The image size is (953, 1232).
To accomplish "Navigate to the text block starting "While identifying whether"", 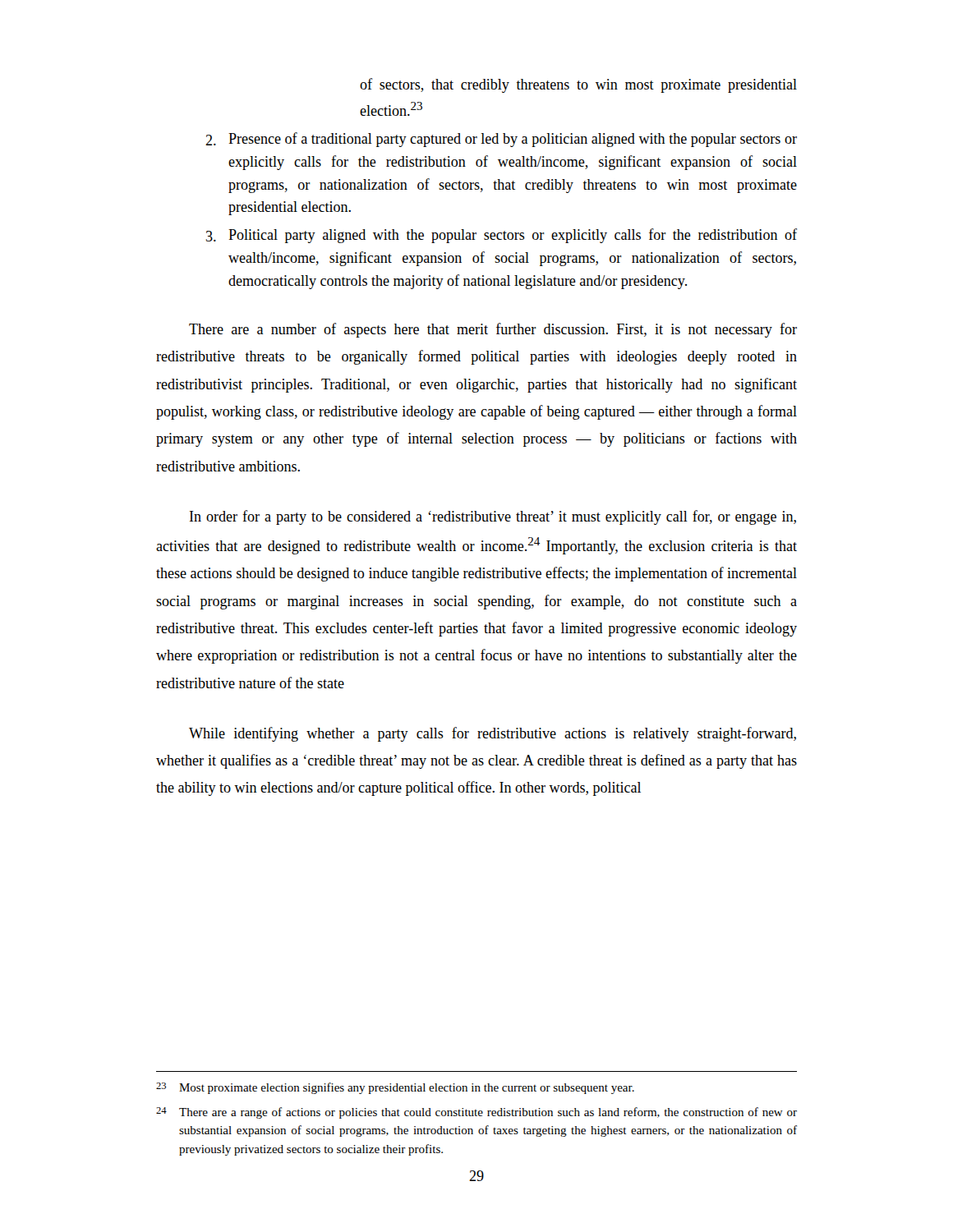I will pyautogui.click(x=476, y=761).
